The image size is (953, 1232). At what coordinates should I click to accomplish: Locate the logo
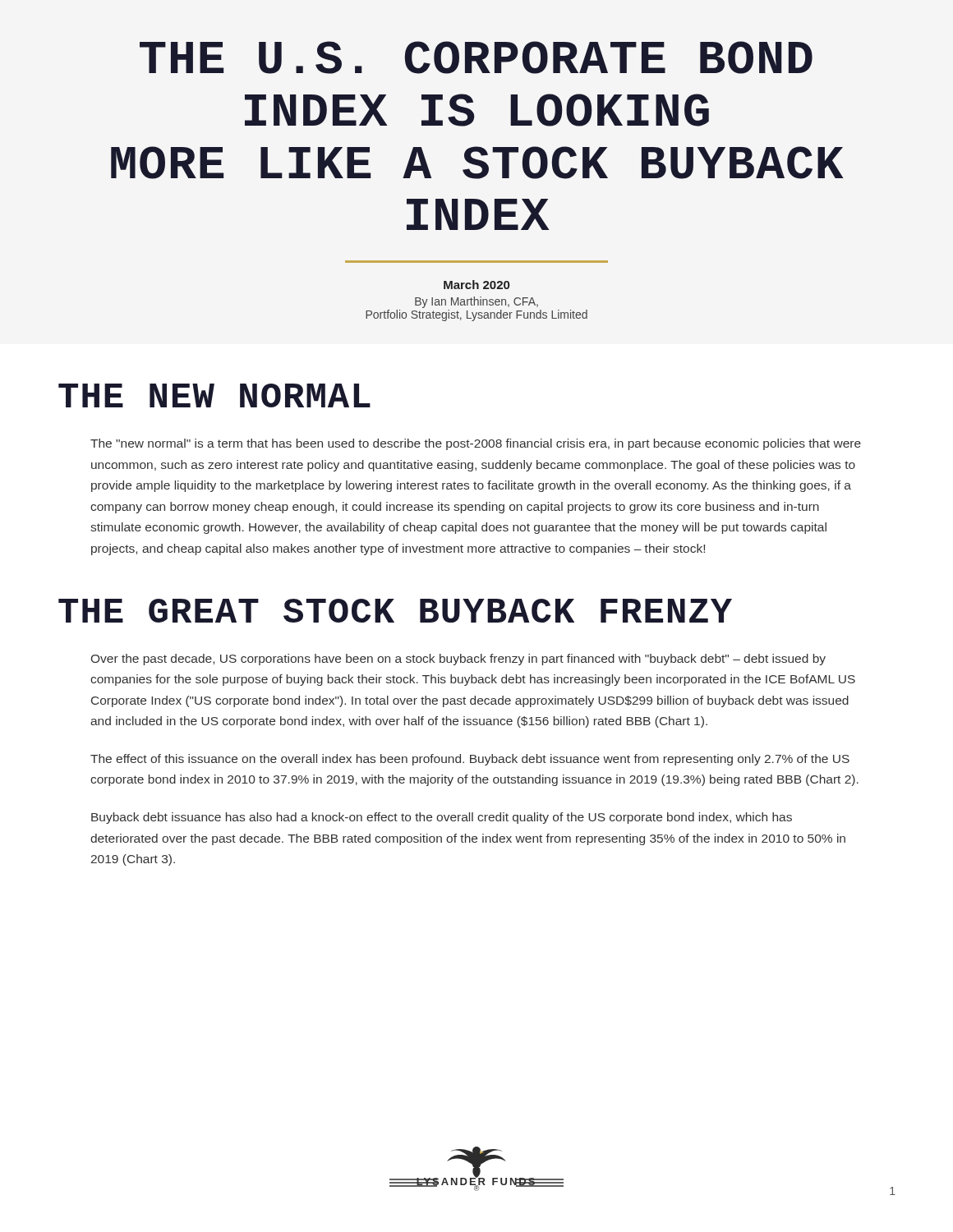(476, 1166)
